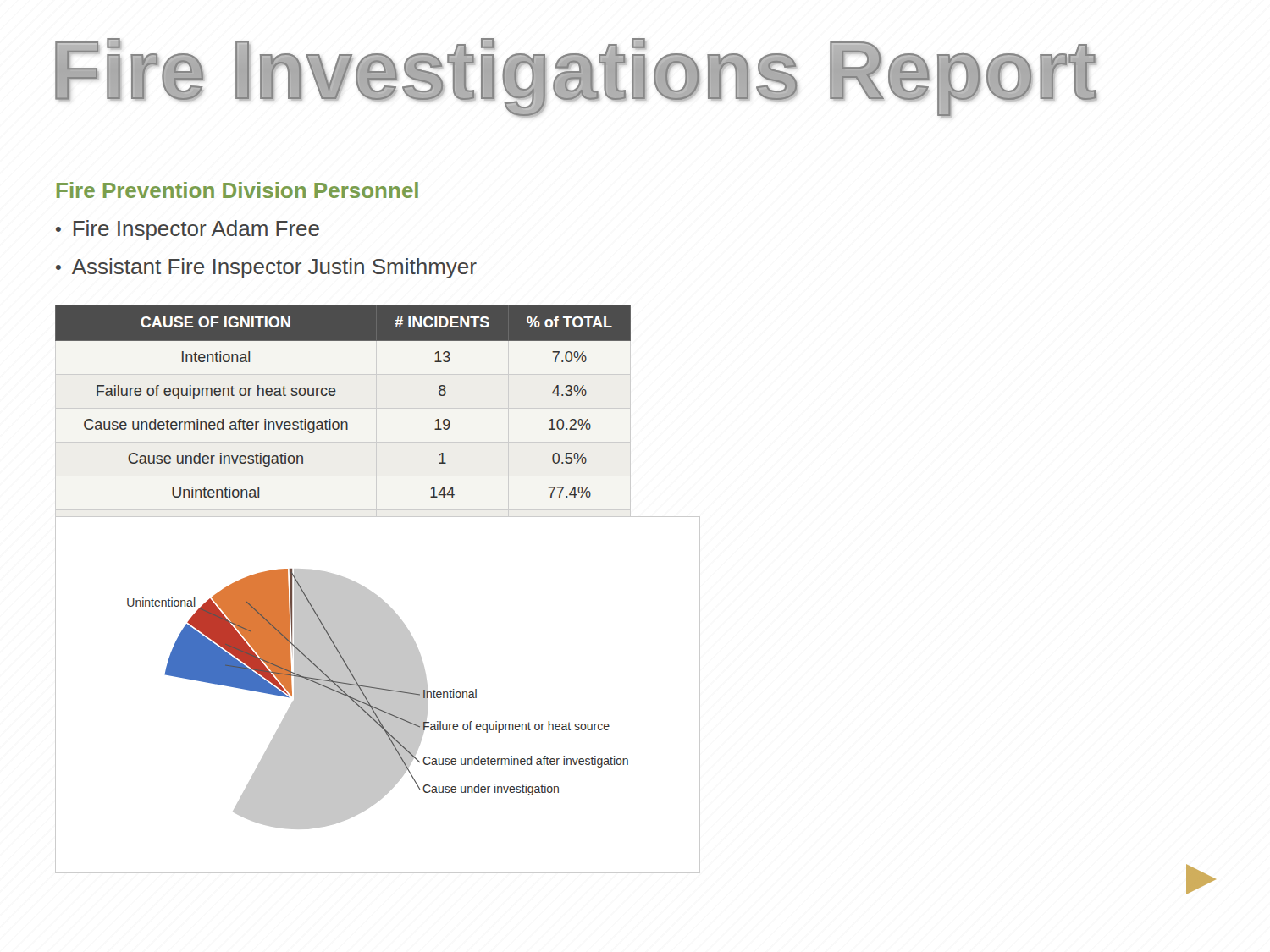Locate the text "Fire Prevention Division Personnel"
Image resolution: width=1270 pixels, height=952 pixels.
pyautogui.click(x=237, y=190)
